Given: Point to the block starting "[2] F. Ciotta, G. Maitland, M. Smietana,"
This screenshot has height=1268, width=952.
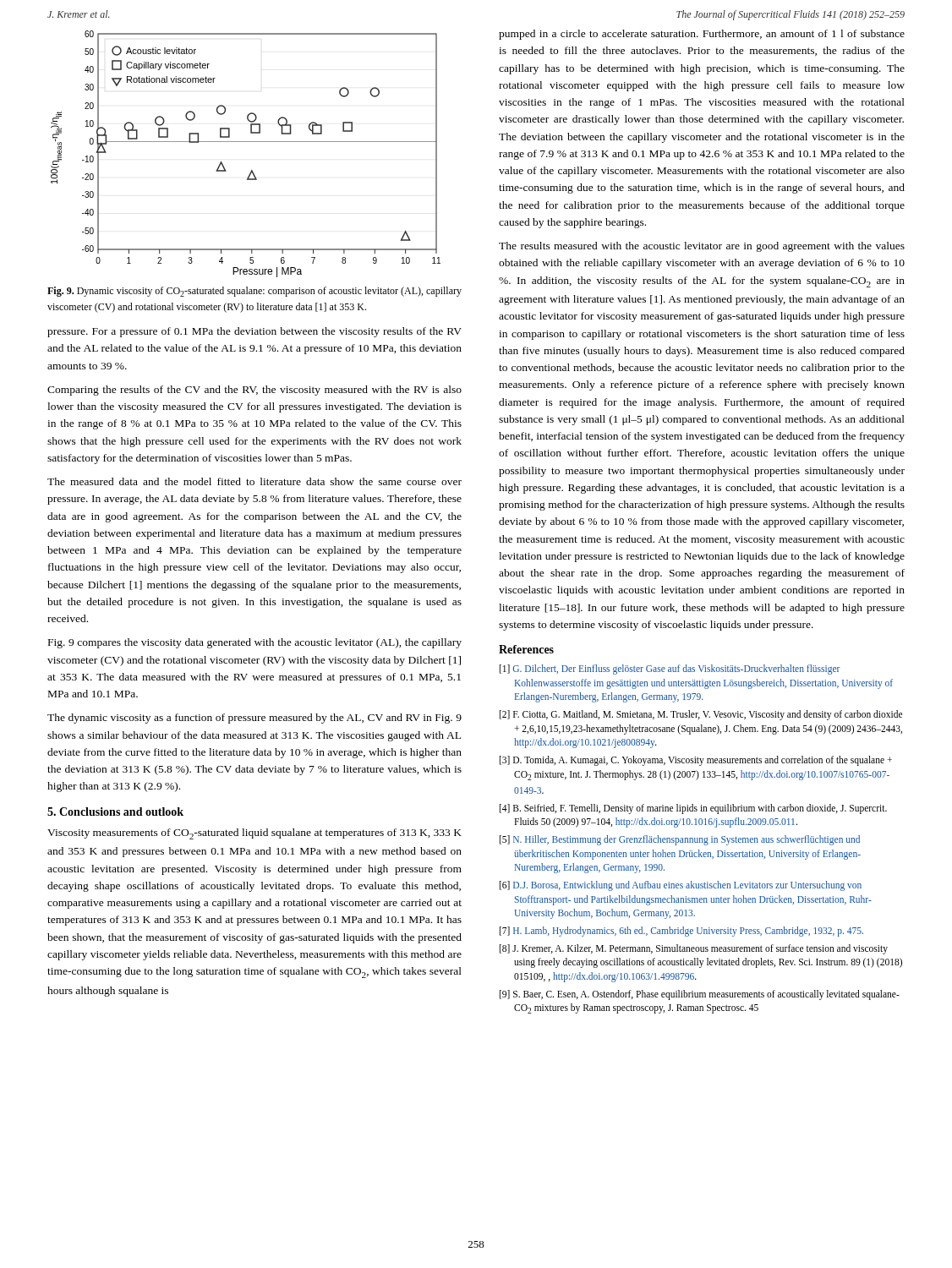Looking at the screenshot, I should (x=701, y=728).
